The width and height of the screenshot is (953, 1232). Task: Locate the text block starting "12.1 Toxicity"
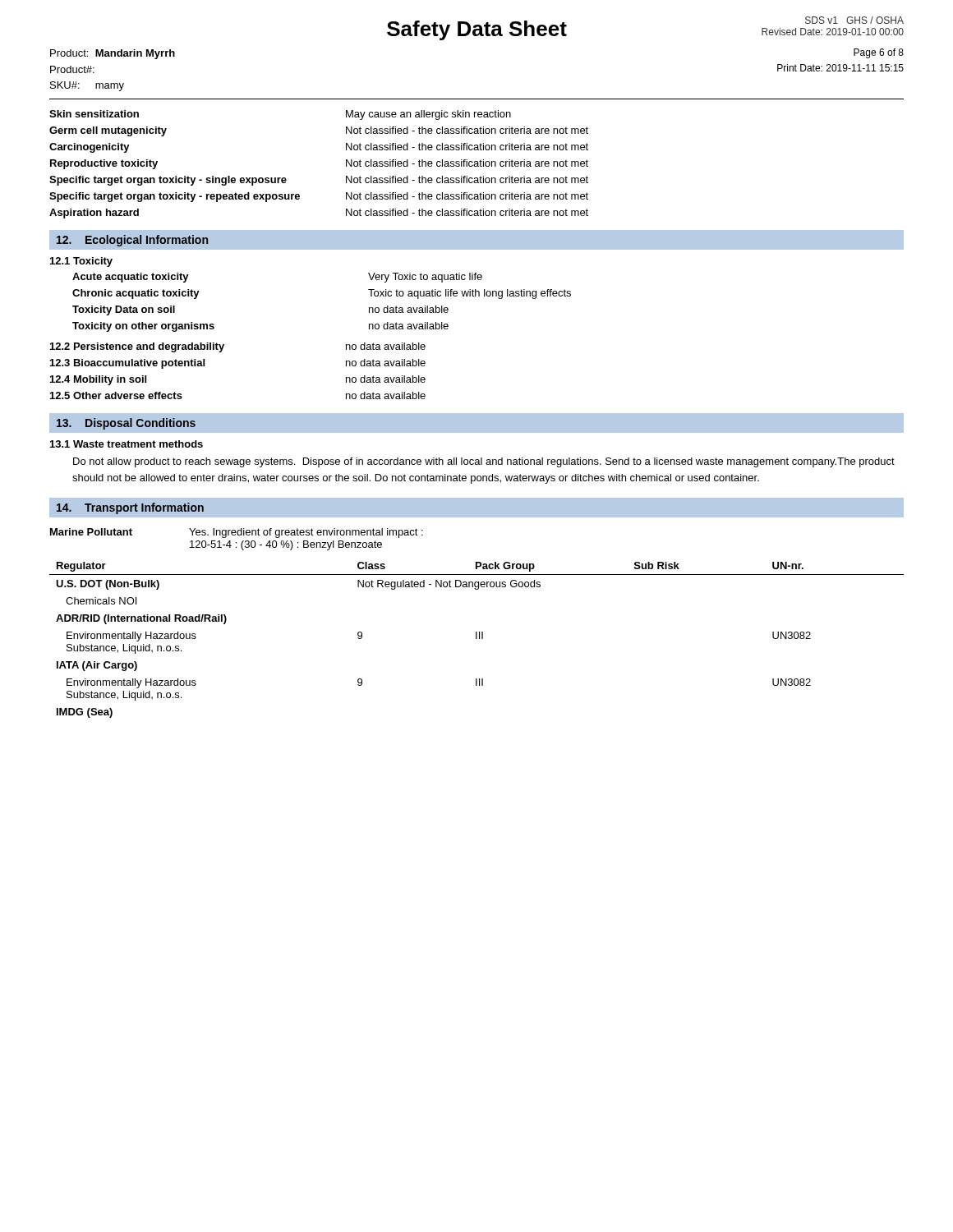(81, 260)
